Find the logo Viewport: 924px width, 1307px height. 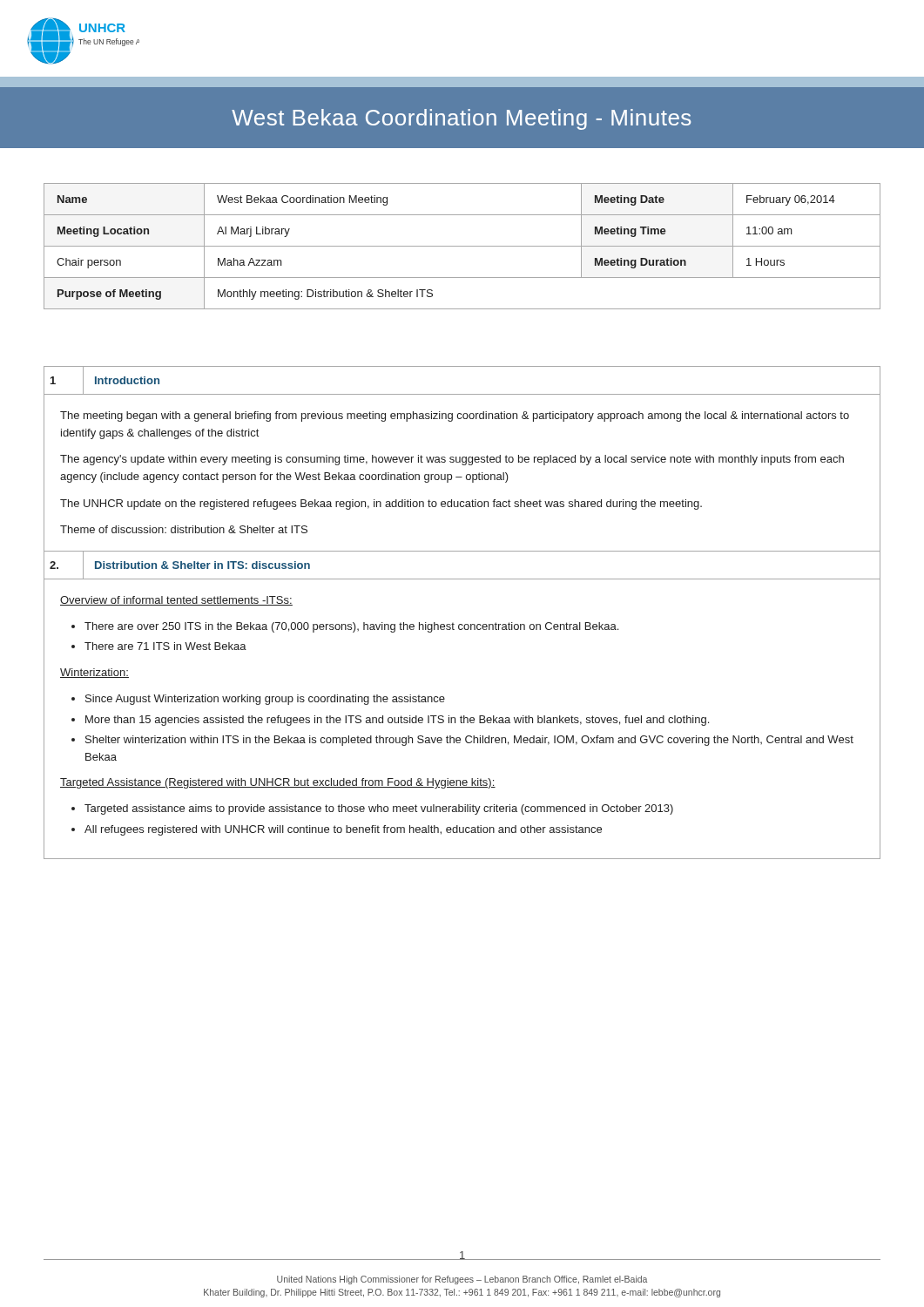[83, 41]
